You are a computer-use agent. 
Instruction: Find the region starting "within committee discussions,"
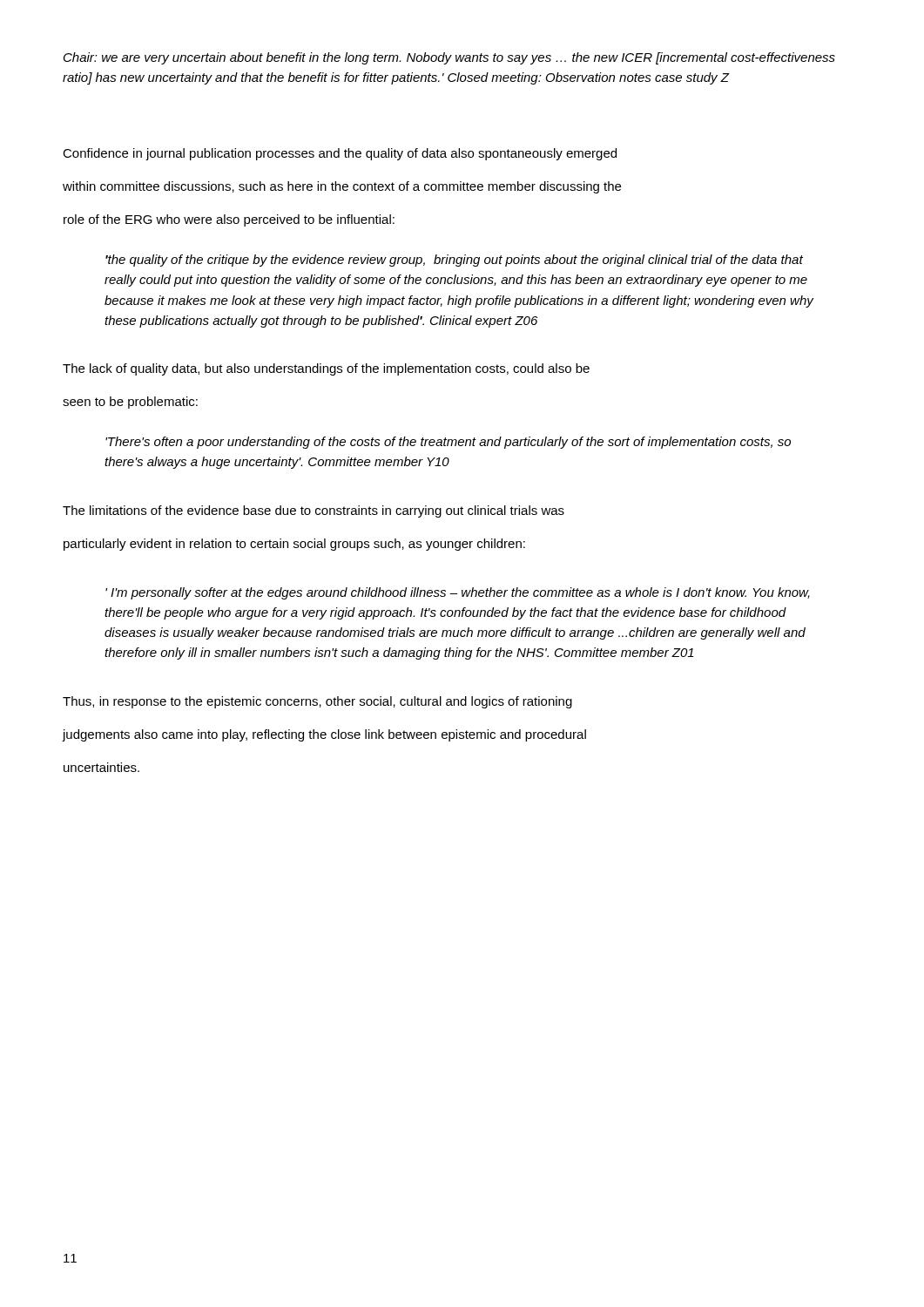(x=342, y=186)
